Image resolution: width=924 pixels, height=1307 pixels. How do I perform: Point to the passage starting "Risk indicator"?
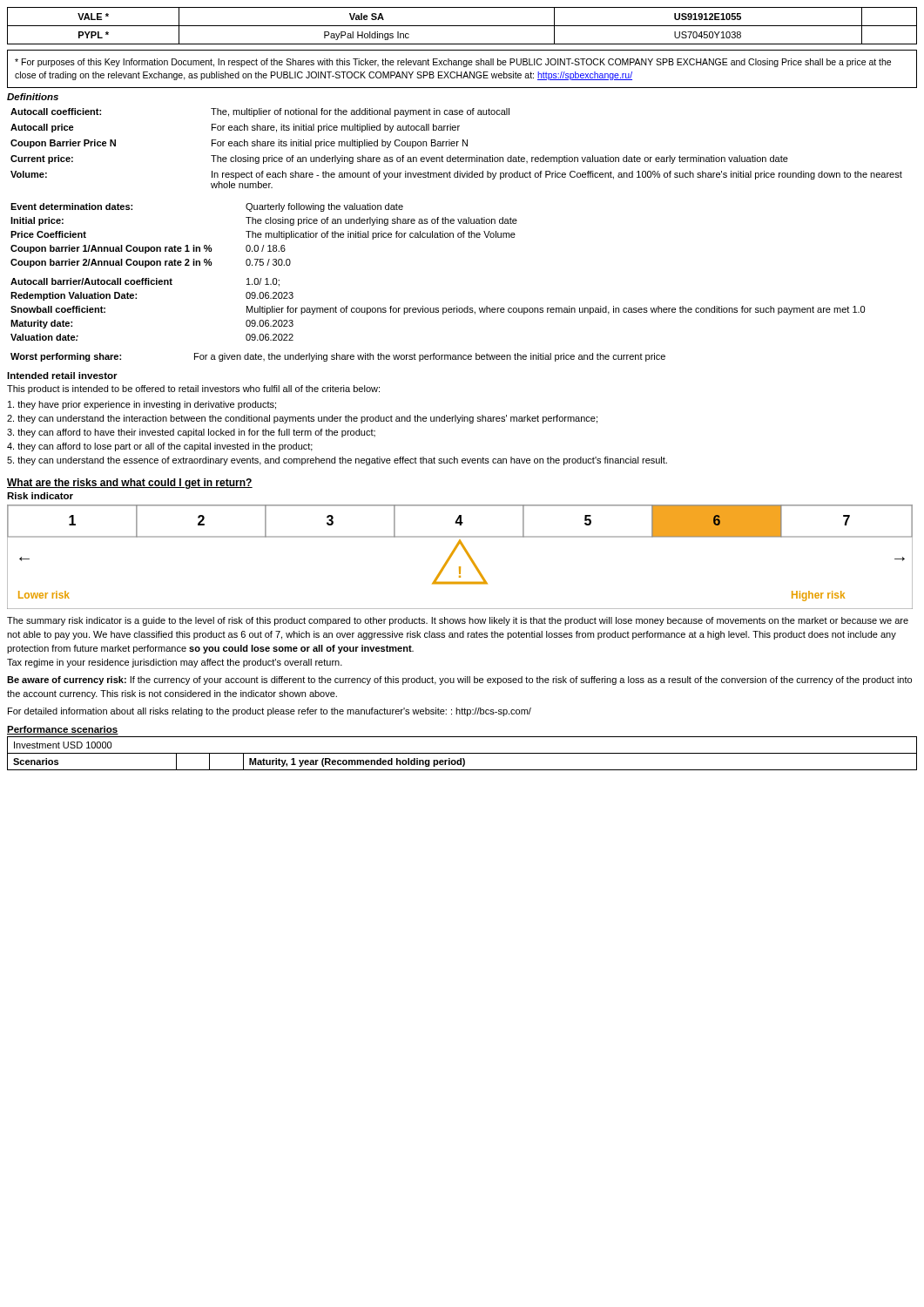pyautogui.click(x=40, y=496)
